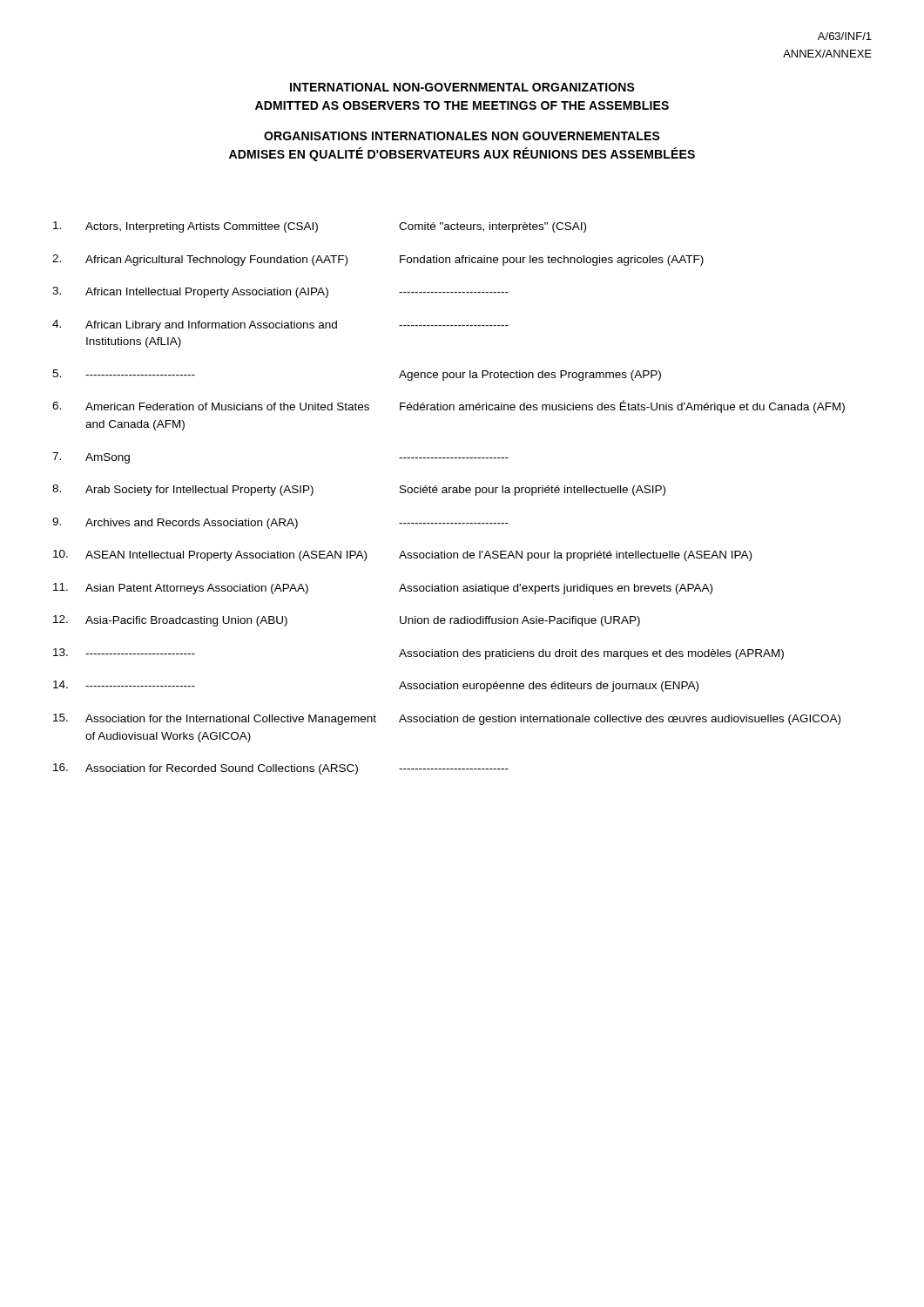Click the passage that begins "15. Association for the International Collective Management of"
924x1307 pixels.
point(462,727)
